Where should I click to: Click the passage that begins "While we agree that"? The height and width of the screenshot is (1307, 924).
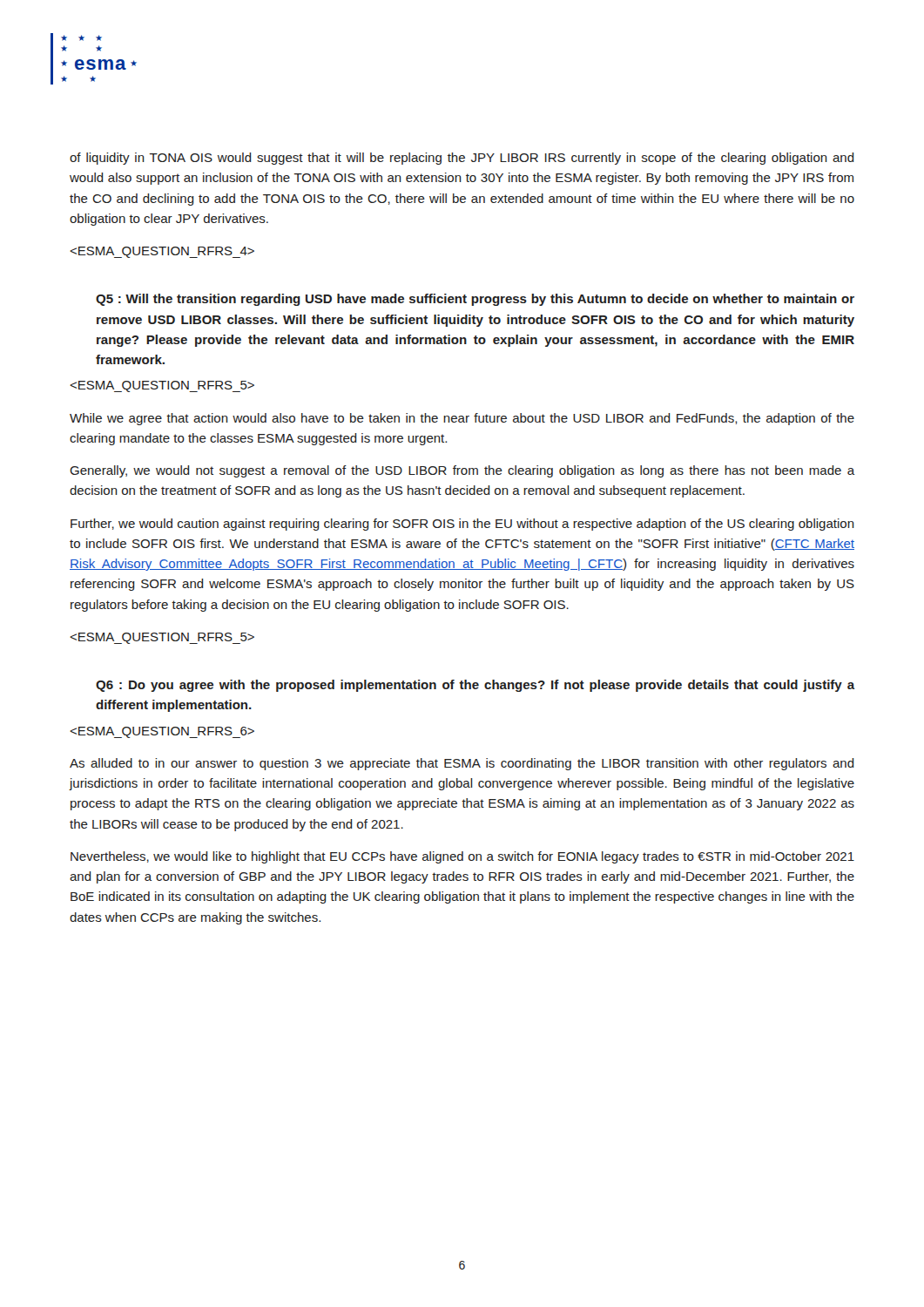click(462, 428)
